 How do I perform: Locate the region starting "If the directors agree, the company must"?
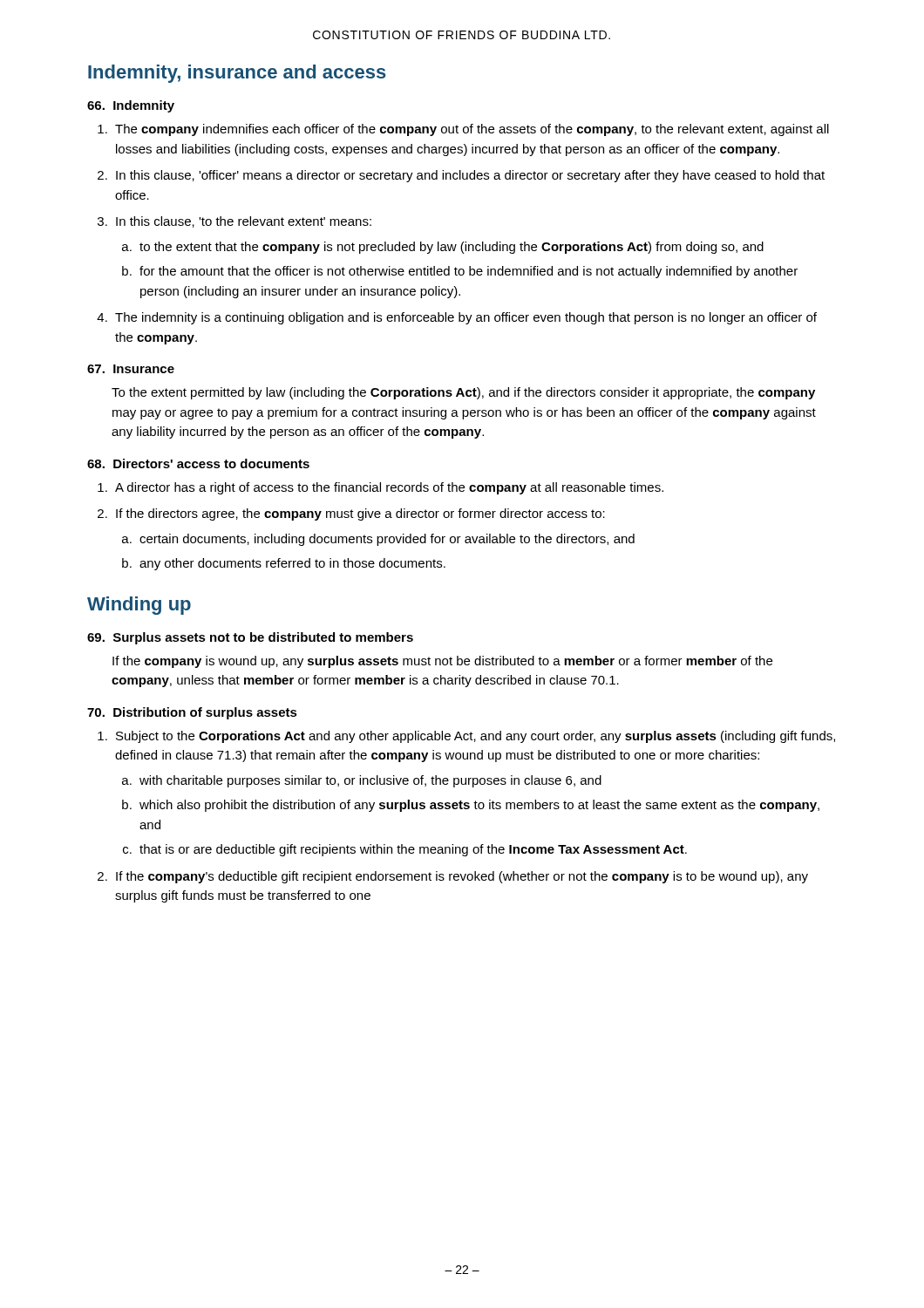click(476, 540)
